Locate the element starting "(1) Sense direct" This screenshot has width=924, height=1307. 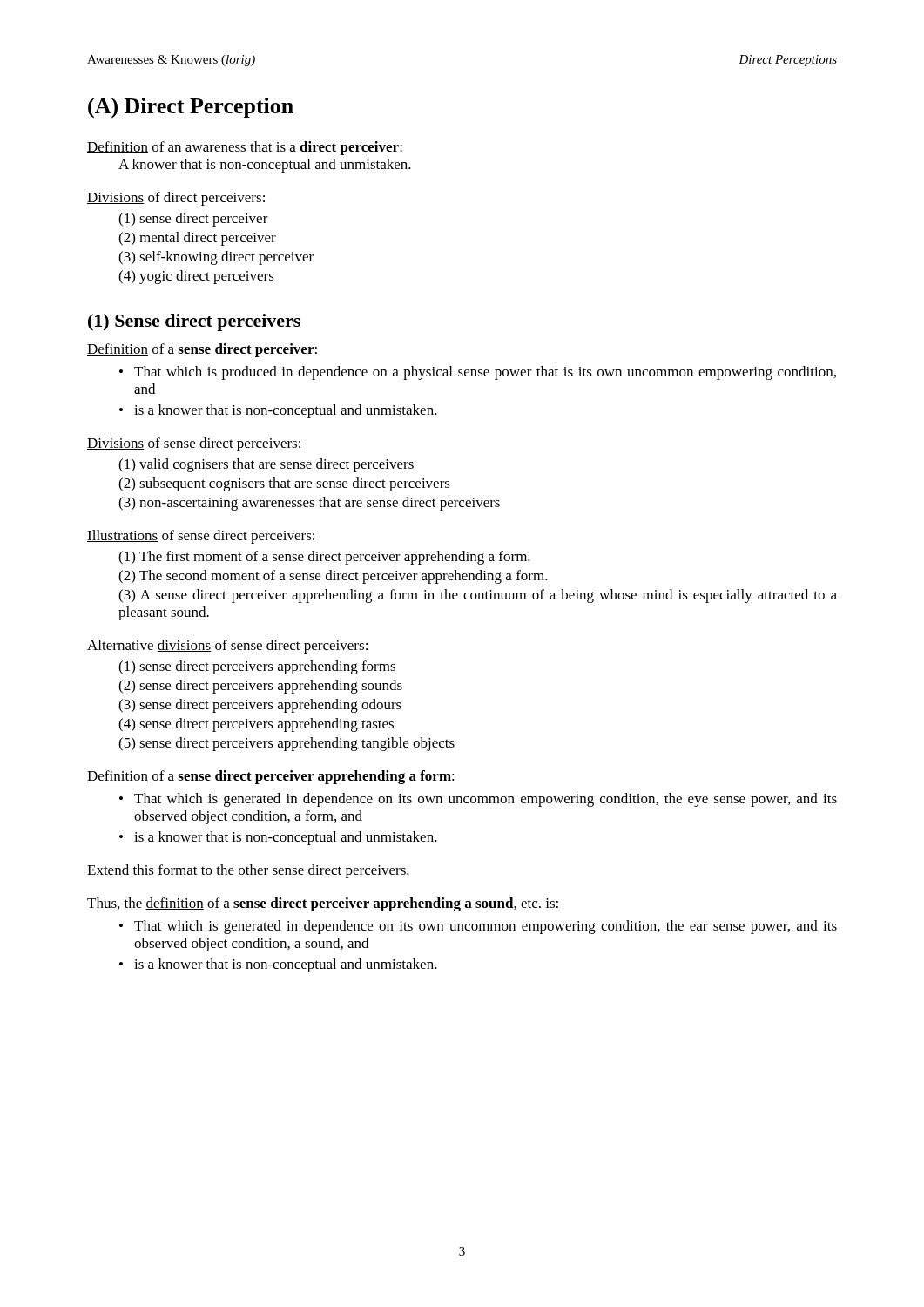click(x=194, y=322)
